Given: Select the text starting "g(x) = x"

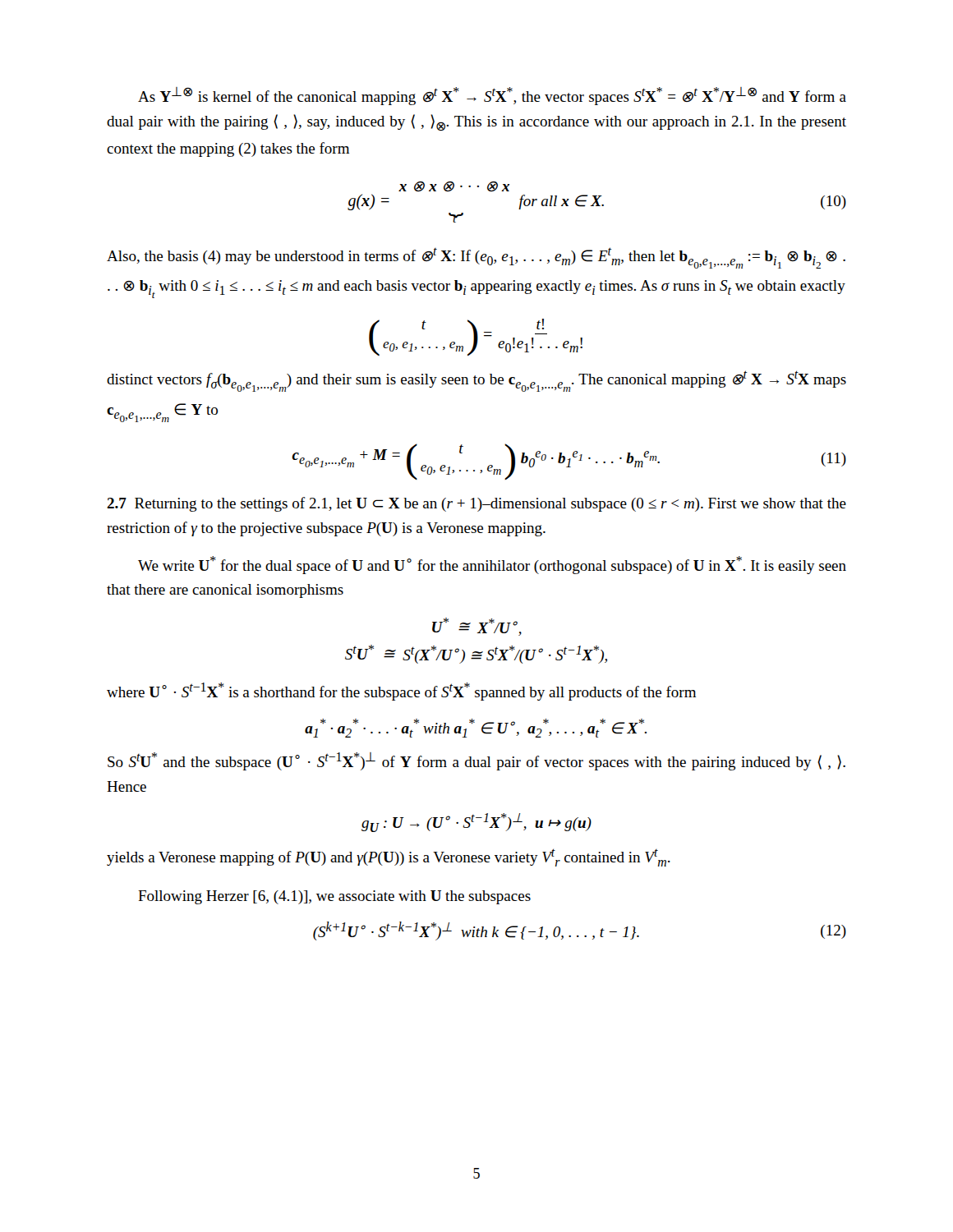Looking at the screenshot, I should tap(454, 186).
